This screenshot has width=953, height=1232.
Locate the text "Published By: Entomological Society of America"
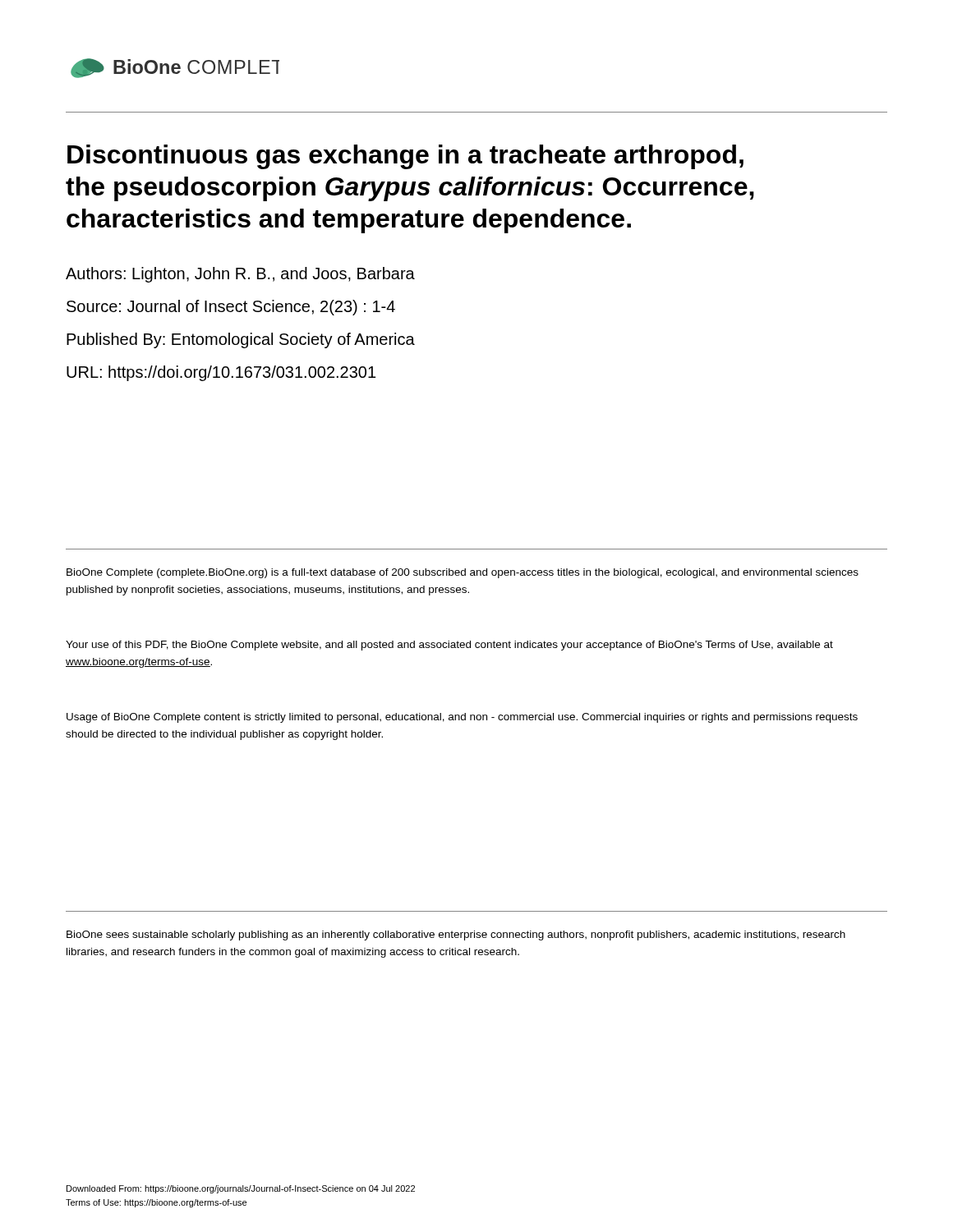(240, 339)
